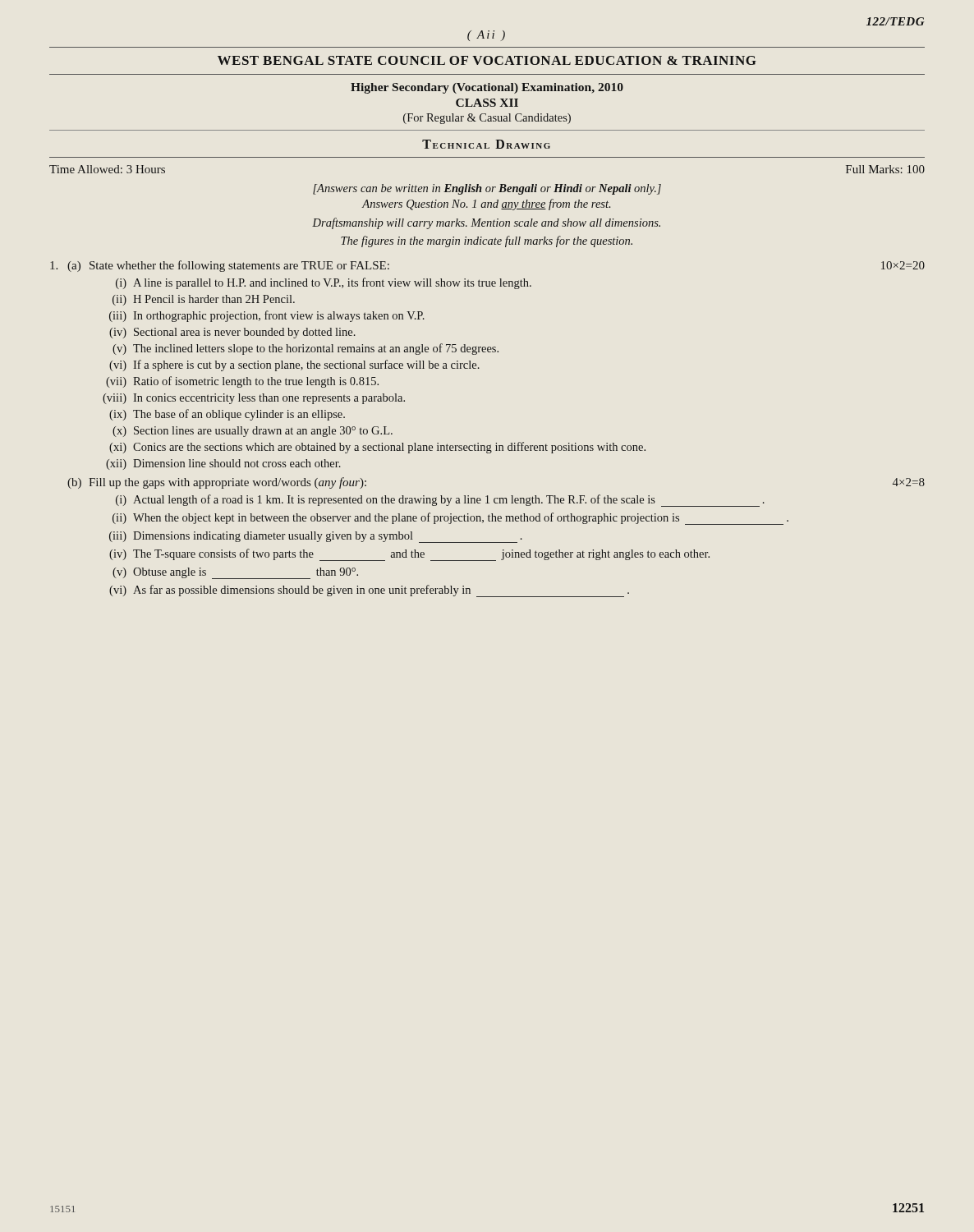The height and width of the screenshot is (1232, 974).
Task: Find the text with the text "(For Regular & Casual Candidates)"
Action: pos(487,117)
